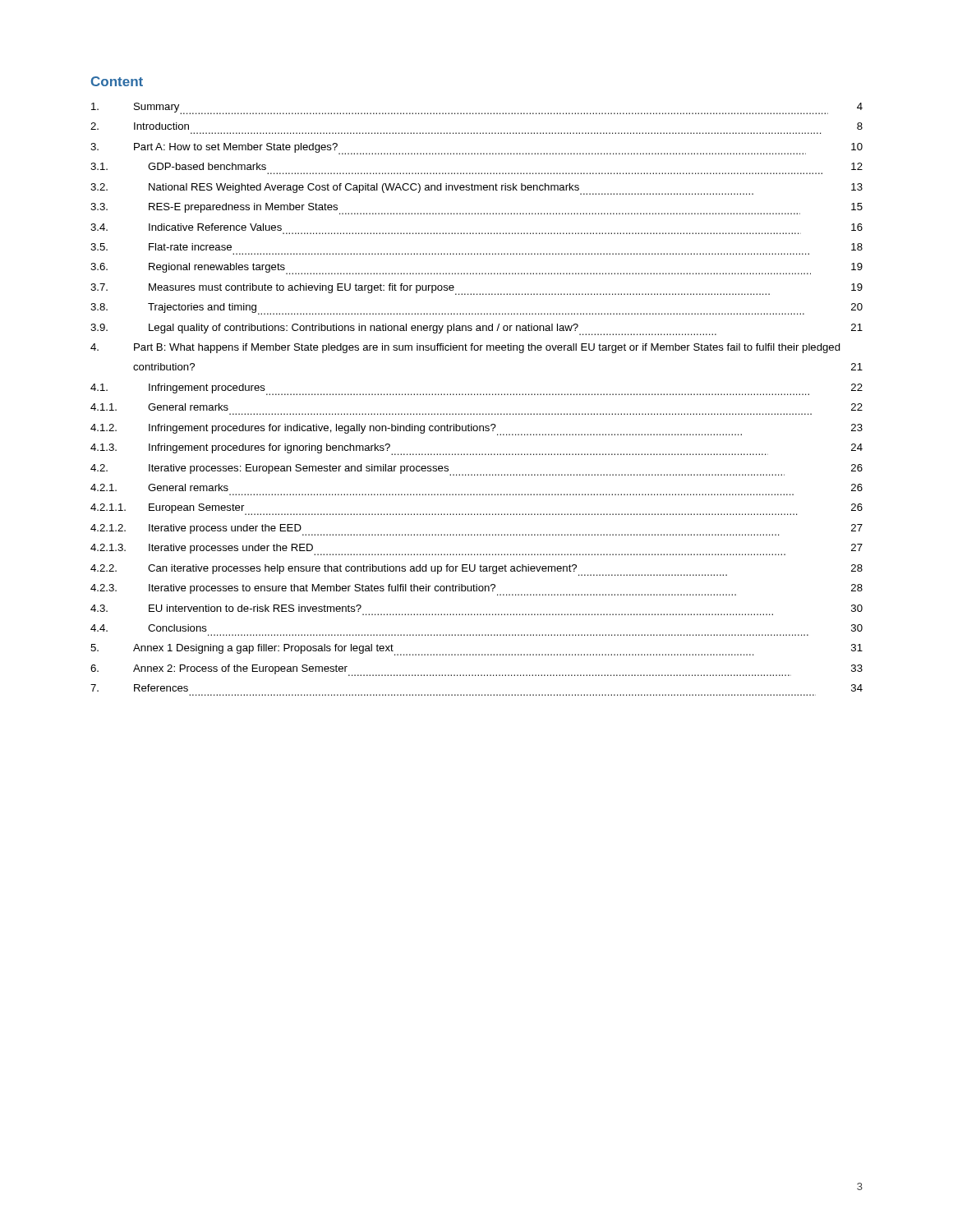Click the passage that begins "4.2.3. Iterative processes to ensure that Member"
The image size is (953, 1232).
click(x=476, y=588)
